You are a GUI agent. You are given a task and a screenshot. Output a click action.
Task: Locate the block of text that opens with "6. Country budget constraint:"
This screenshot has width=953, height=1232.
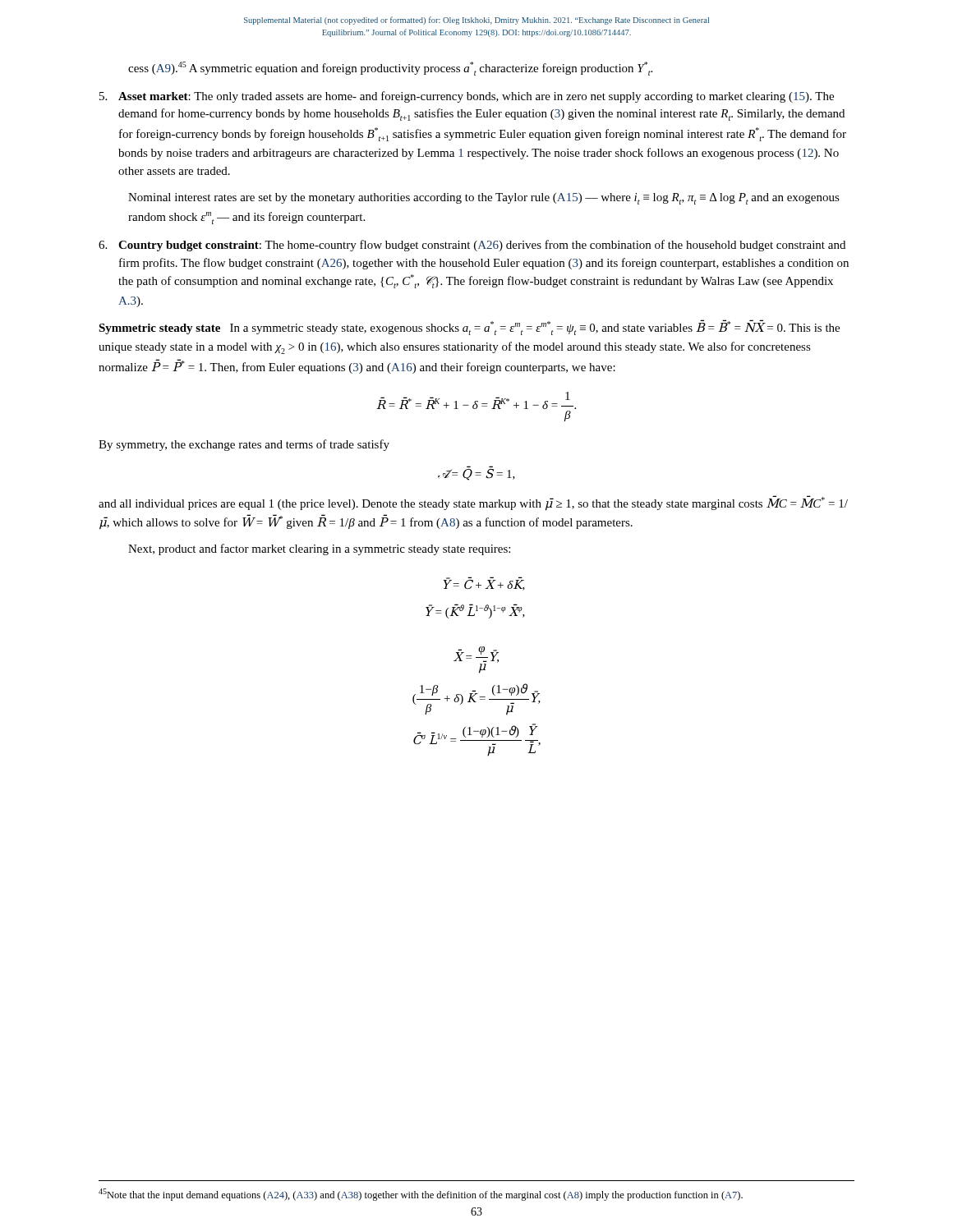point(476,273)
